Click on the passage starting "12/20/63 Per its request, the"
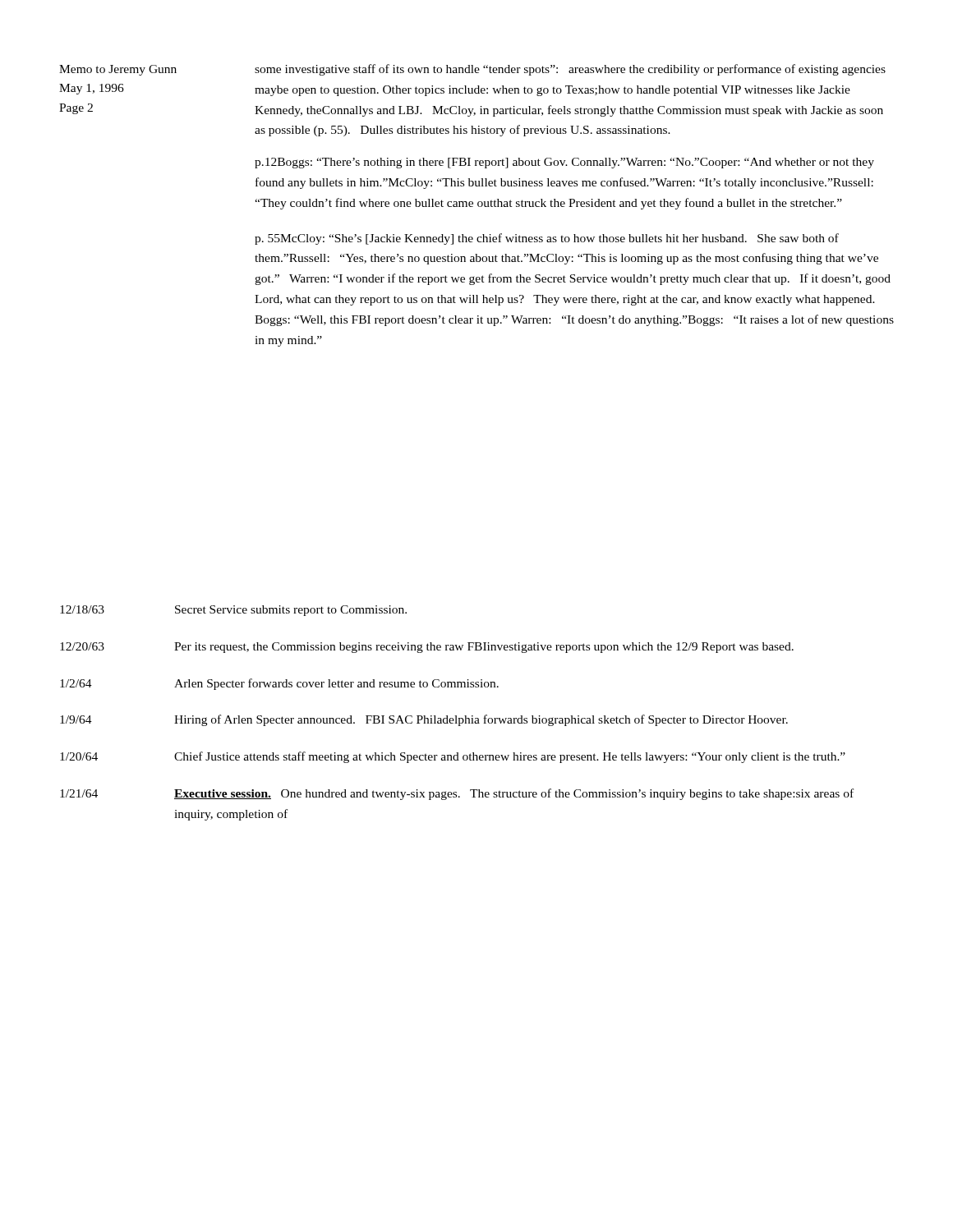953x1232 pixels. [476, 647]
